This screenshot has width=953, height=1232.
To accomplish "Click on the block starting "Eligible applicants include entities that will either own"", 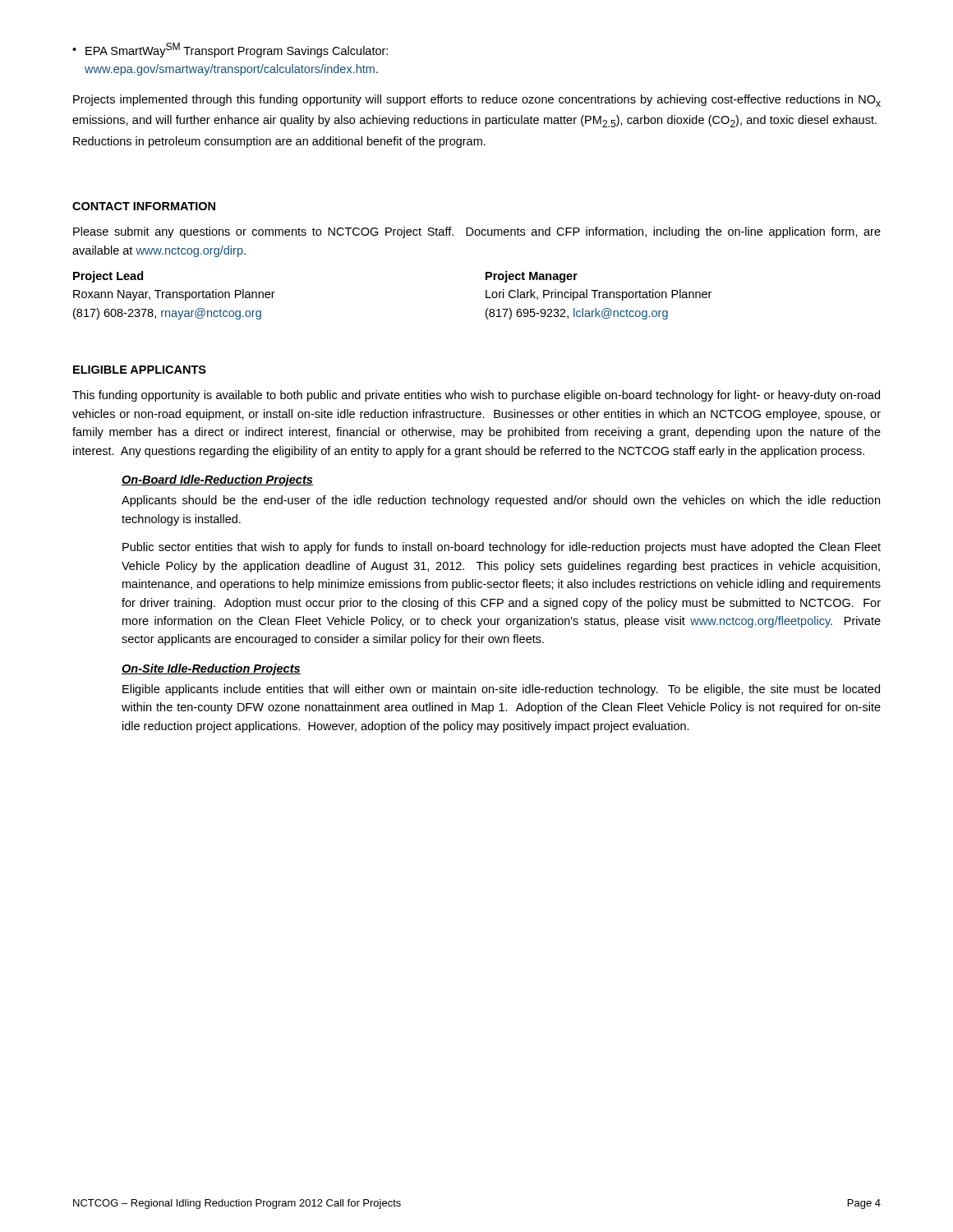I will pyautogui.click(x=501, y=708).
